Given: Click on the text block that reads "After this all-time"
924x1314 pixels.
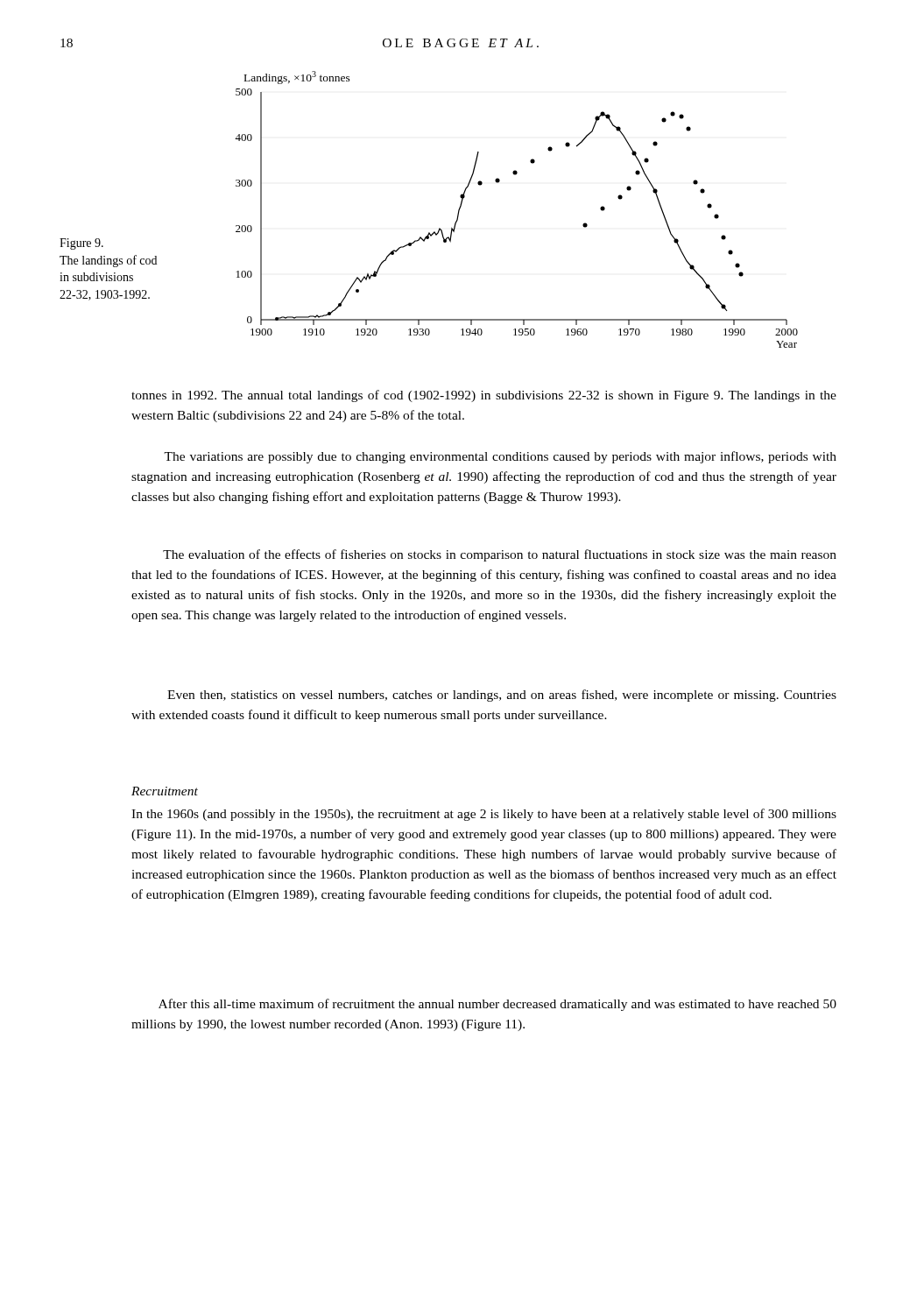Looking at the screenshot, I should point(484,1013).
